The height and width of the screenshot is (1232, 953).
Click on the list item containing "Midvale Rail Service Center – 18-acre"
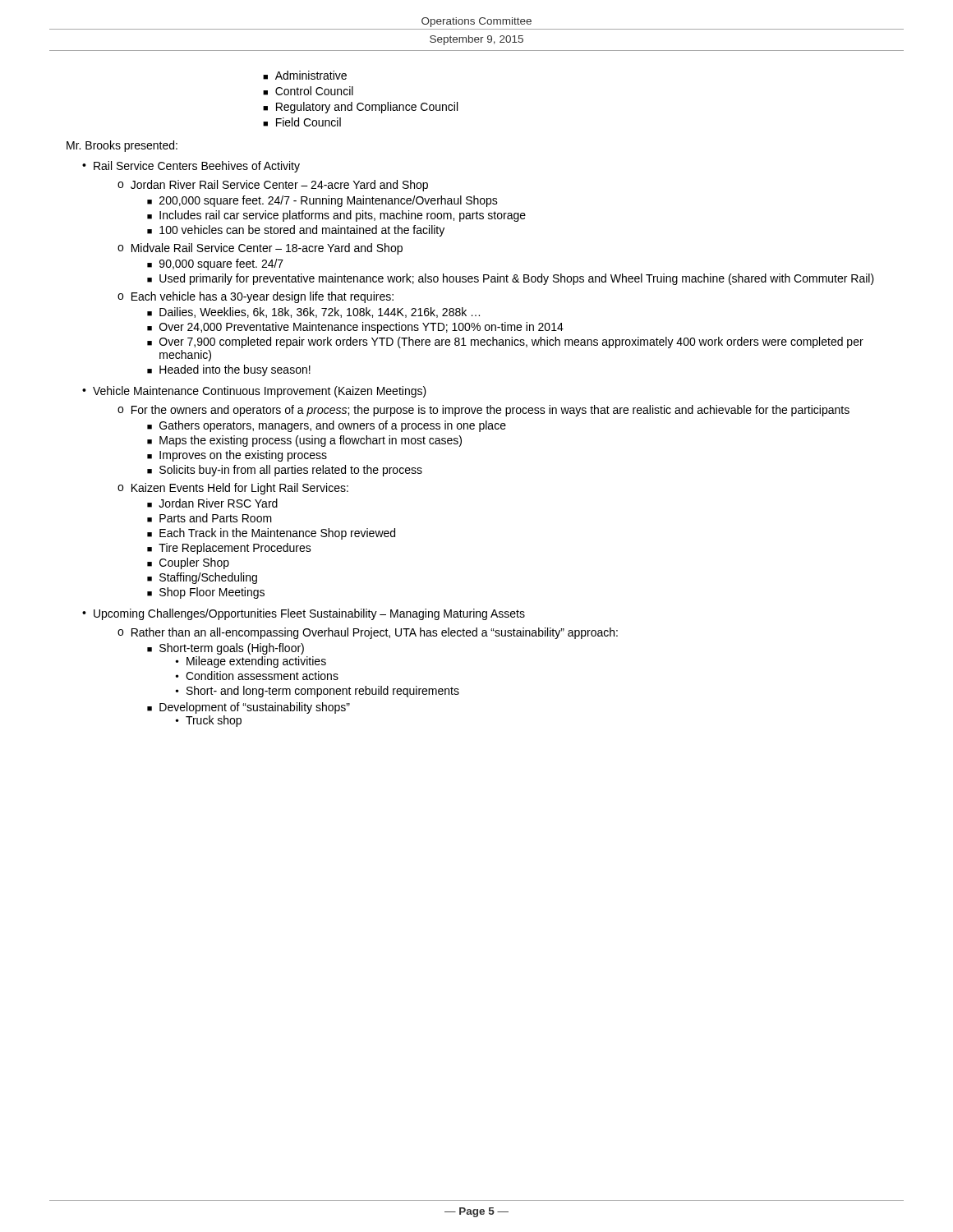[267, 248]
